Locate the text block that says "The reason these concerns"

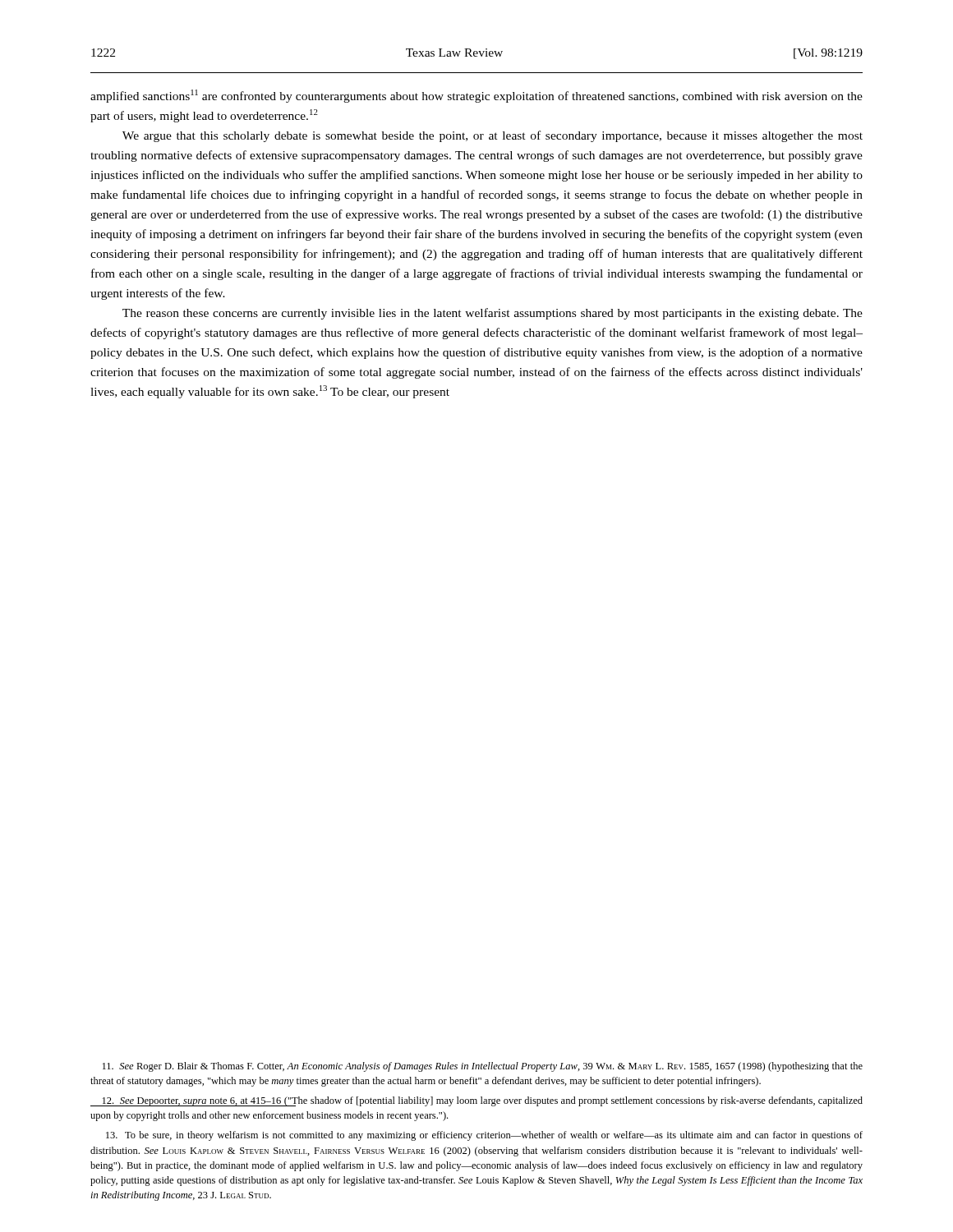[476, 353]
